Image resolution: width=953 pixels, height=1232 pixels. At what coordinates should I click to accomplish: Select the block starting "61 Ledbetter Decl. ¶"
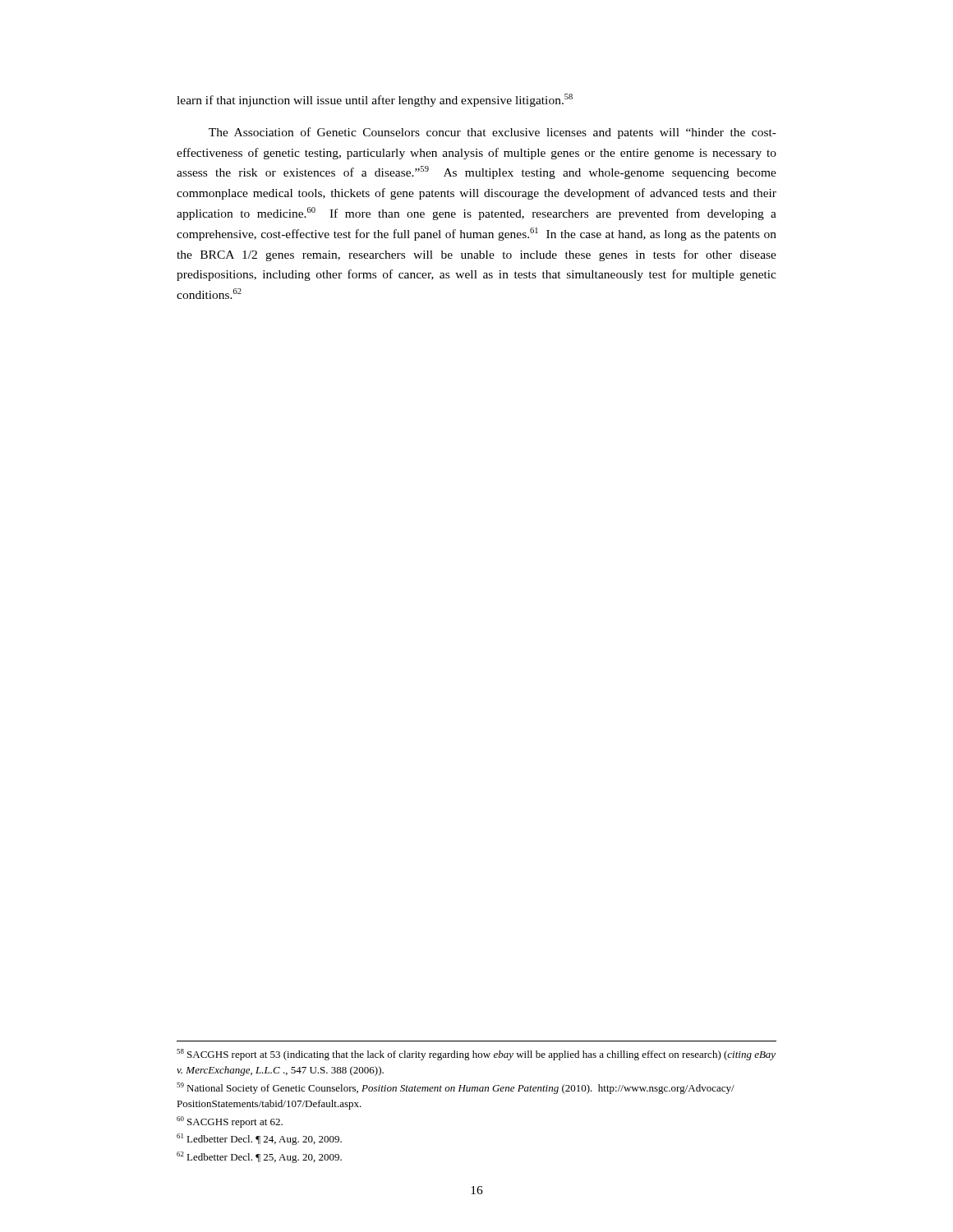click(x=260, y=1138)
